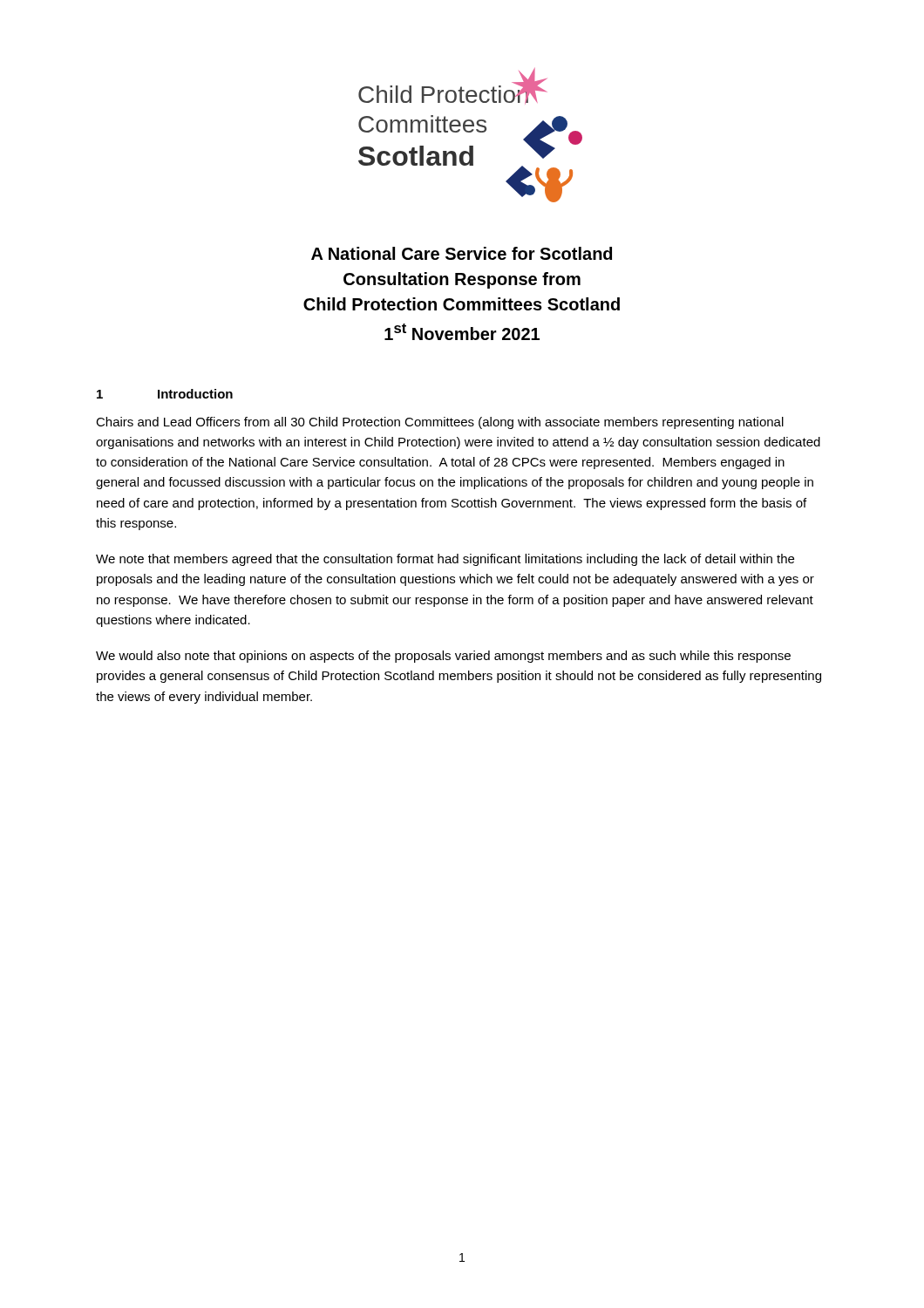The image size is (924, 1308).
Task: Click on the title with the text "A National Care Service for Scotland Consultation"
Action: tap(462, 294)
